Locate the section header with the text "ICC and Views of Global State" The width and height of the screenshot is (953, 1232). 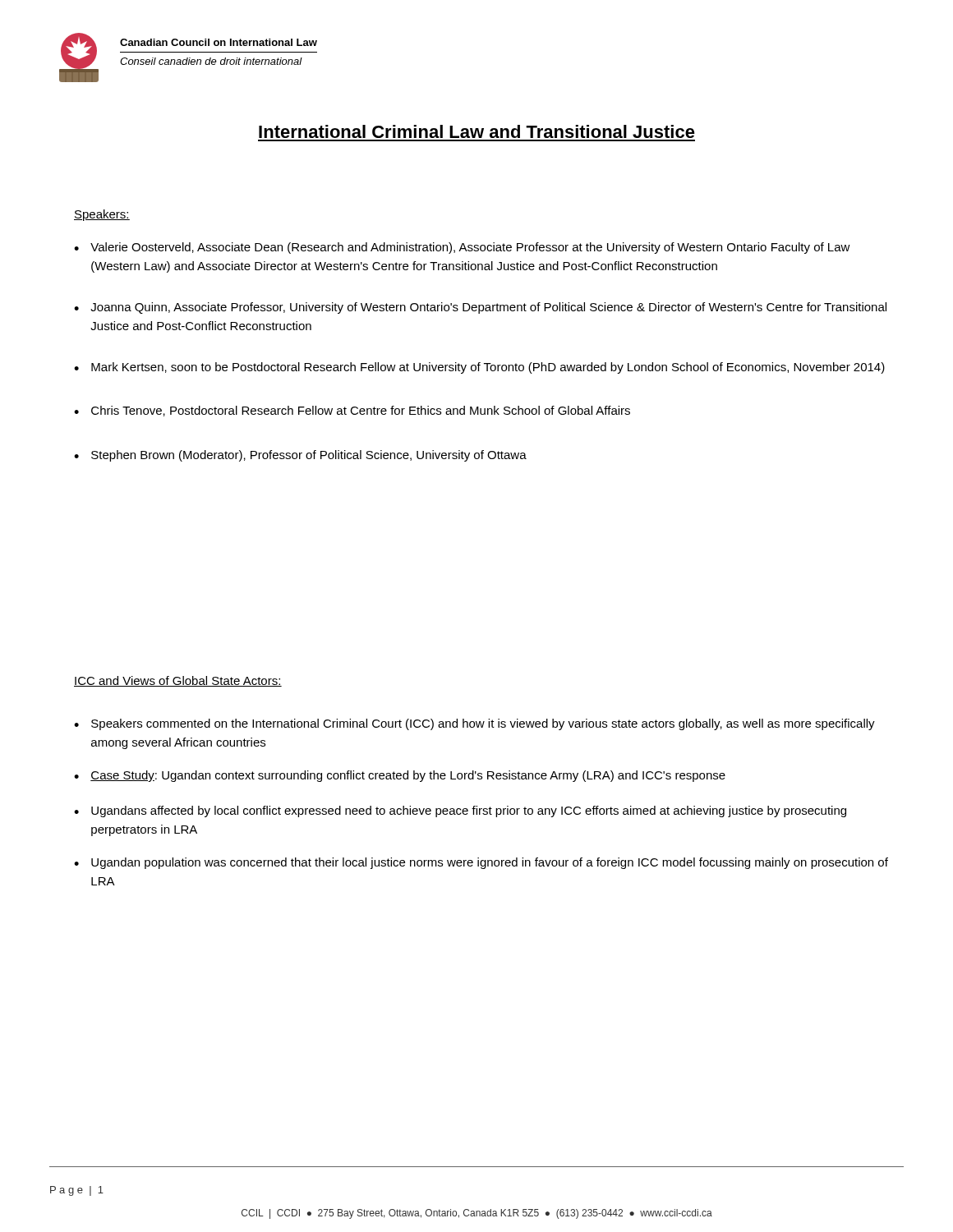(178, 680)
